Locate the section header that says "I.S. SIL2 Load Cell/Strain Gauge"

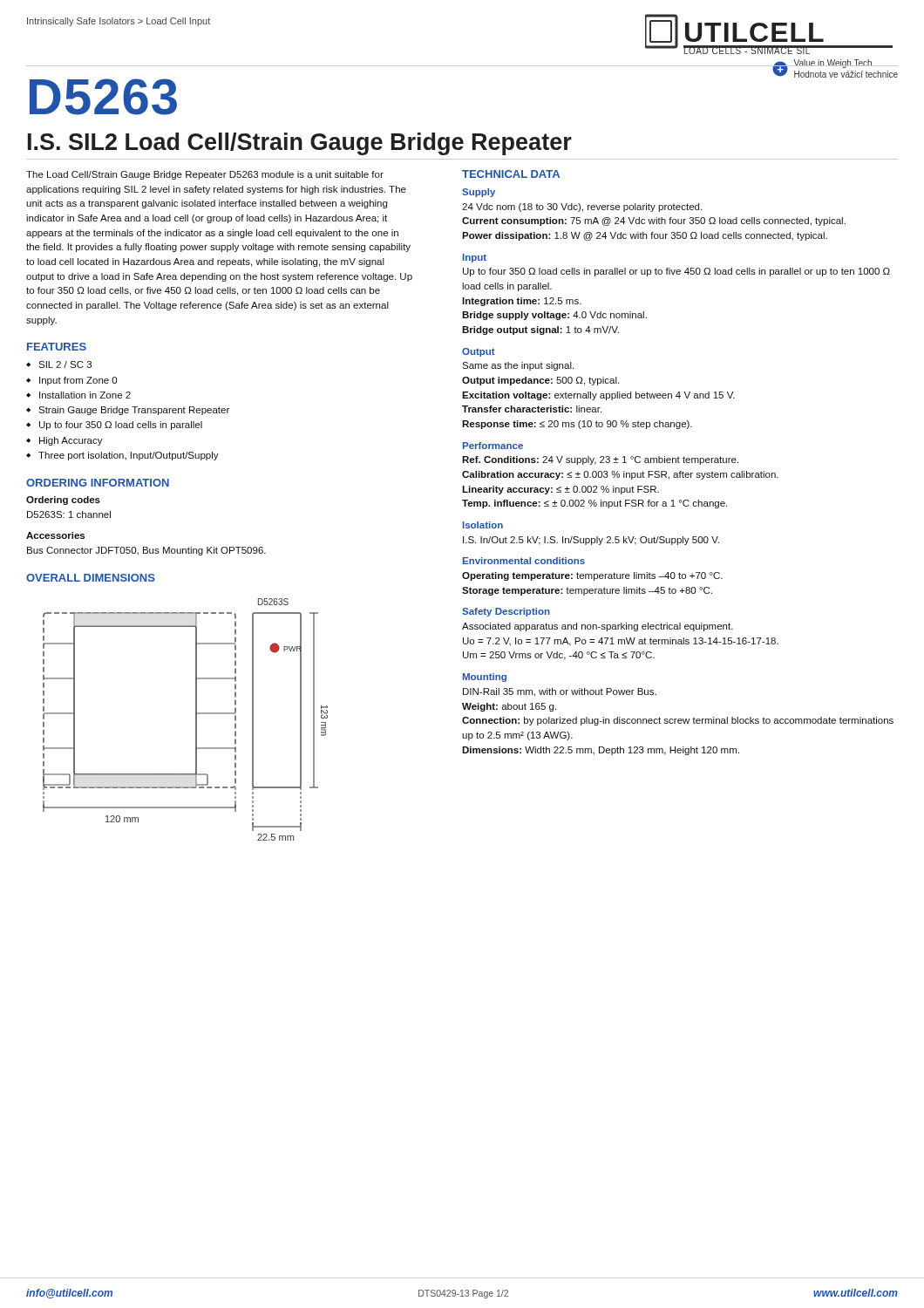click(x=299, y=142)
